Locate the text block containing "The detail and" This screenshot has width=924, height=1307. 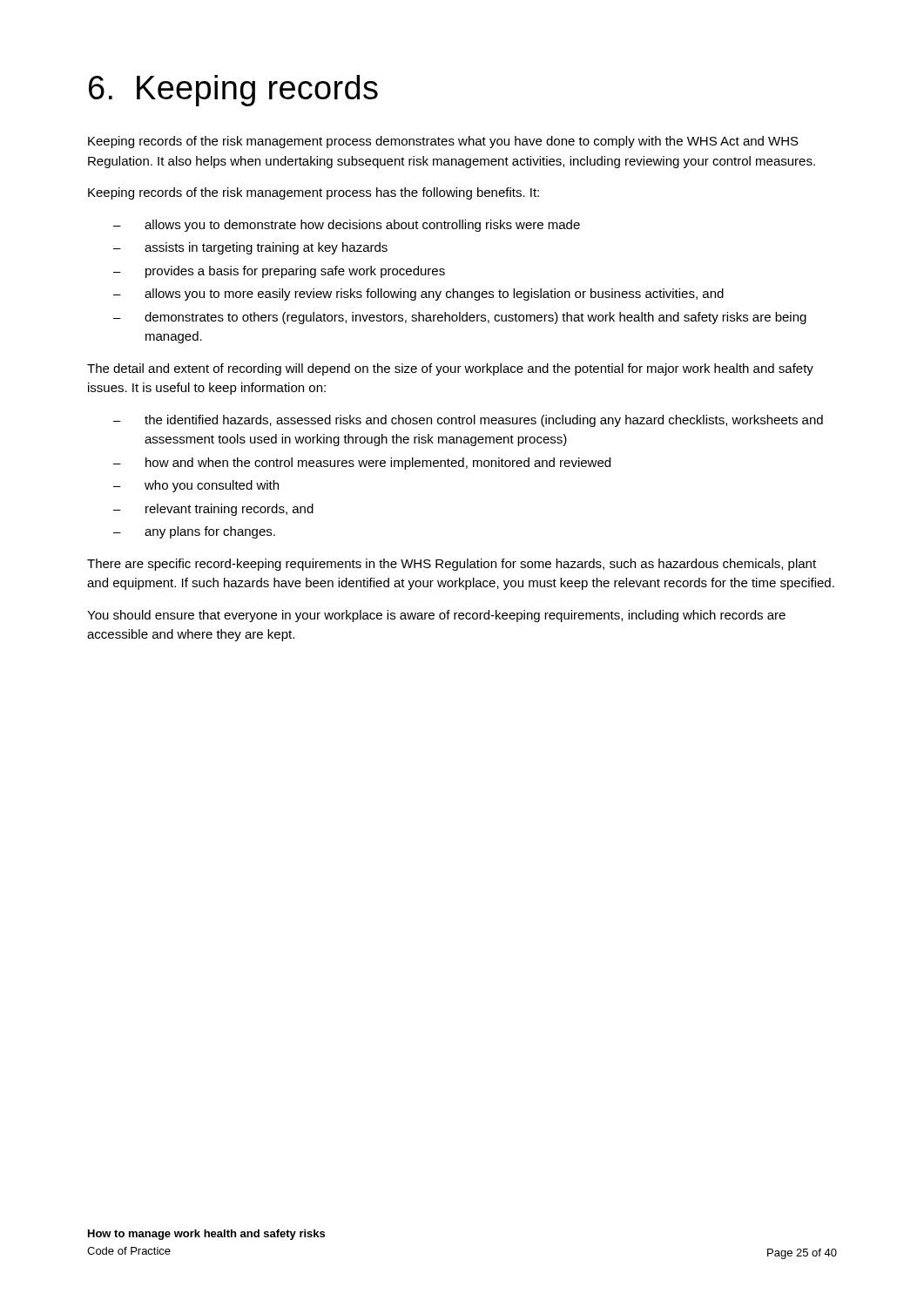pos(450,378)
